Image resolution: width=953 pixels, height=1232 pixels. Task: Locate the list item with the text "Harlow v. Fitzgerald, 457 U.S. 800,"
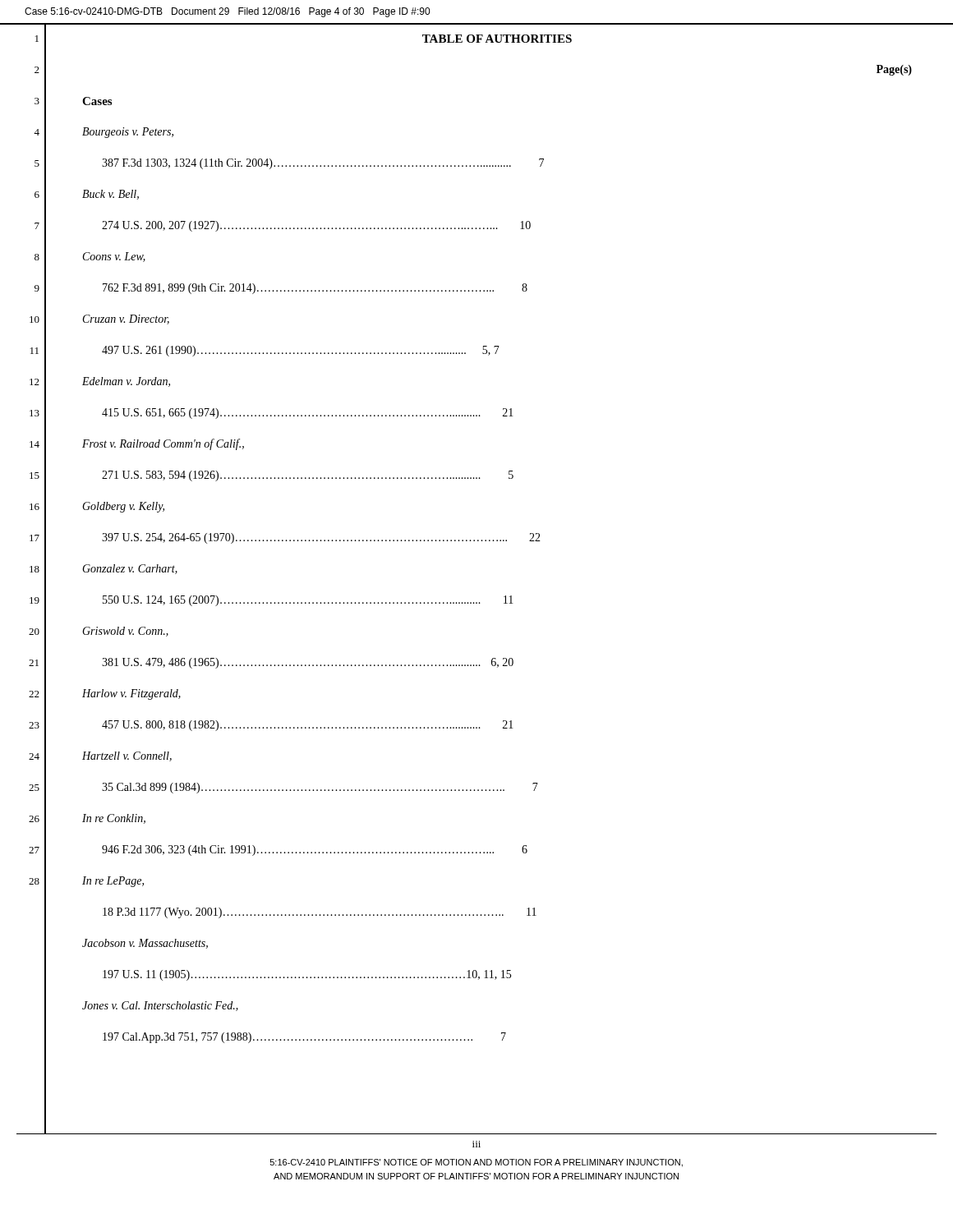(x=497, y=710)
